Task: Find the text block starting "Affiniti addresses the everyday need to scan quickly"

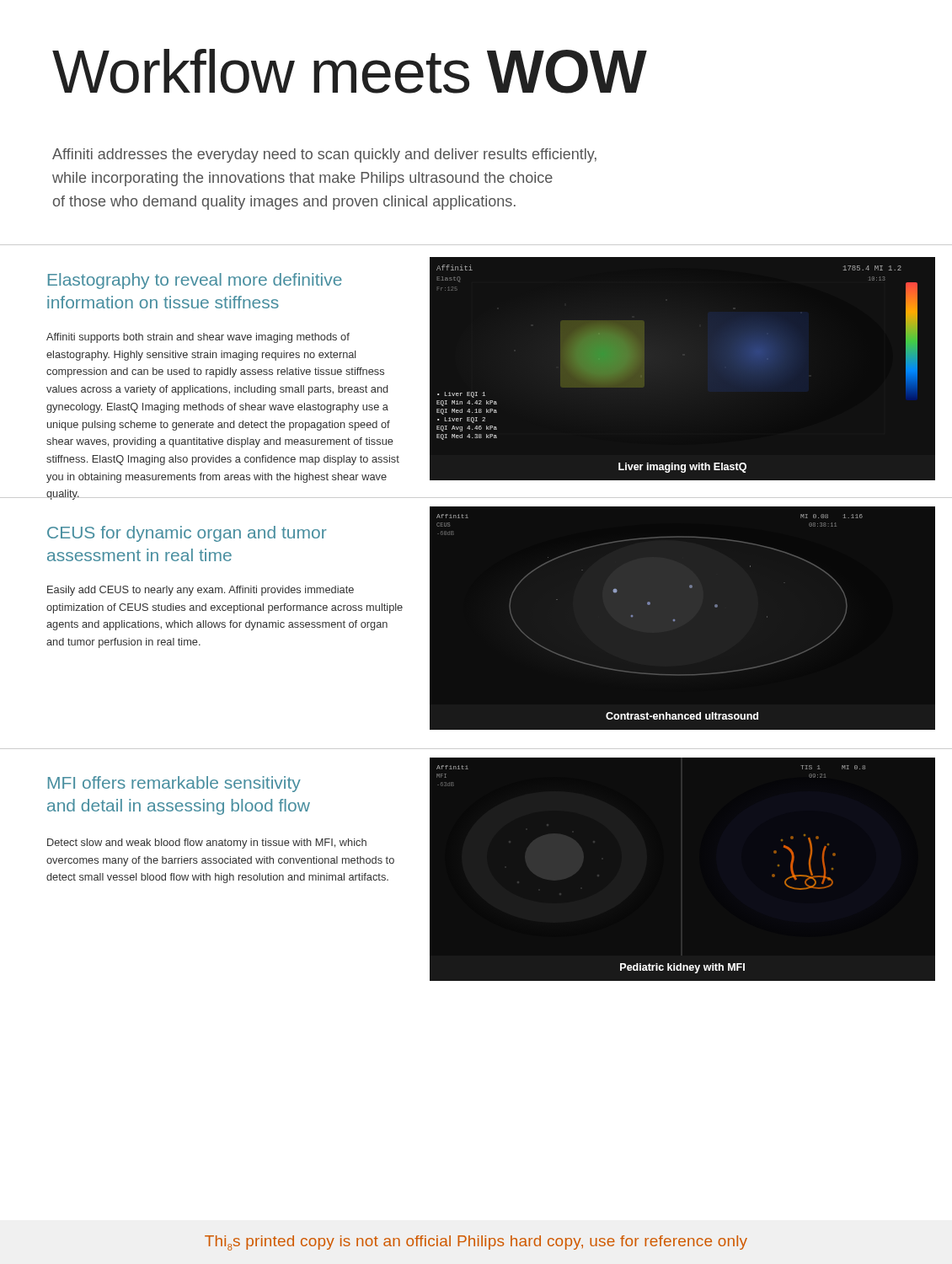Action: tap(364, 178)
